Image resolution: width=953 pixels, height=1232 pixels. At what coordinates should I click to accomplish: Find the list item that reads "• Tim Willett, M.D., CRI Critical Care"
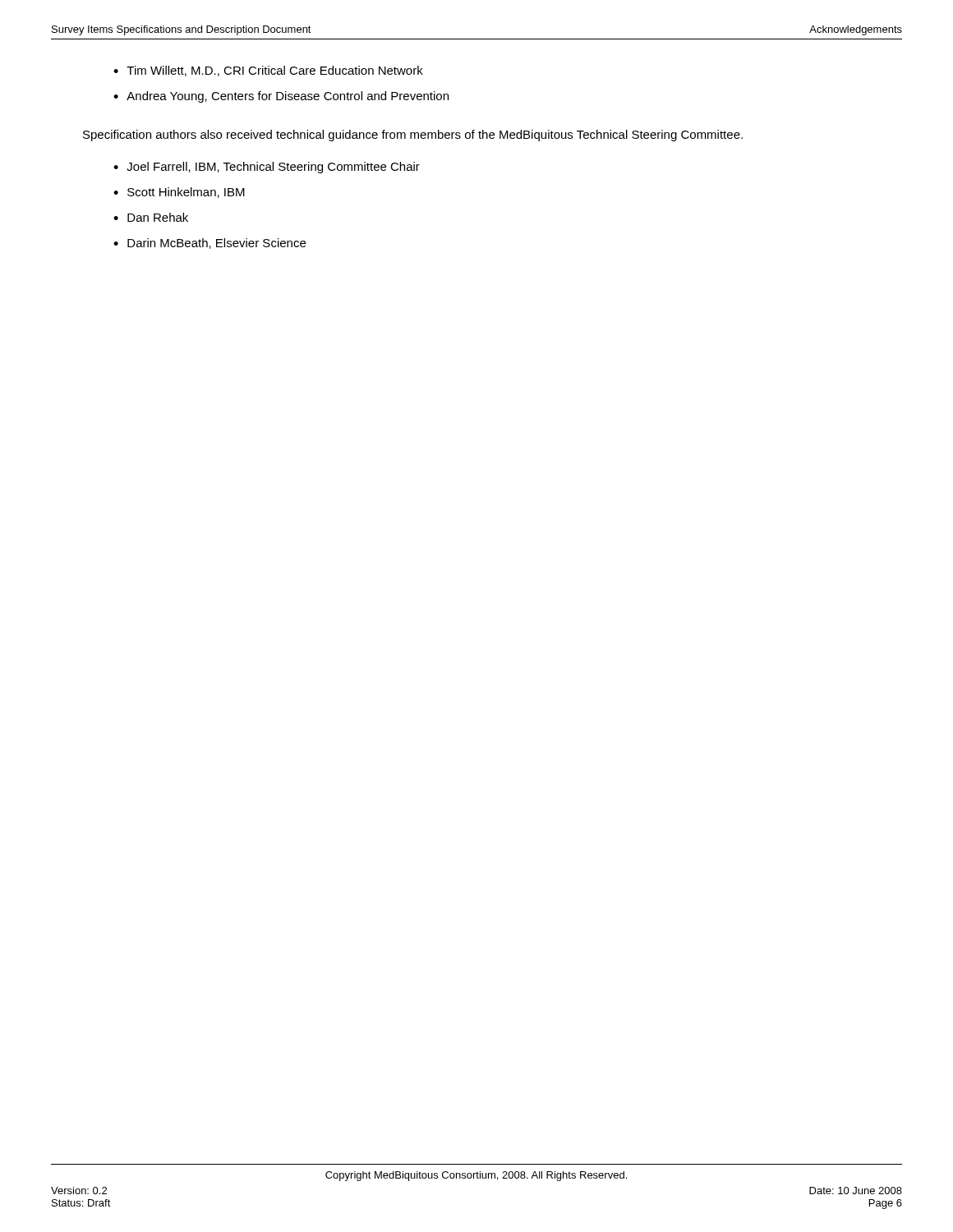pyautogui.click(x=268, y=72)
